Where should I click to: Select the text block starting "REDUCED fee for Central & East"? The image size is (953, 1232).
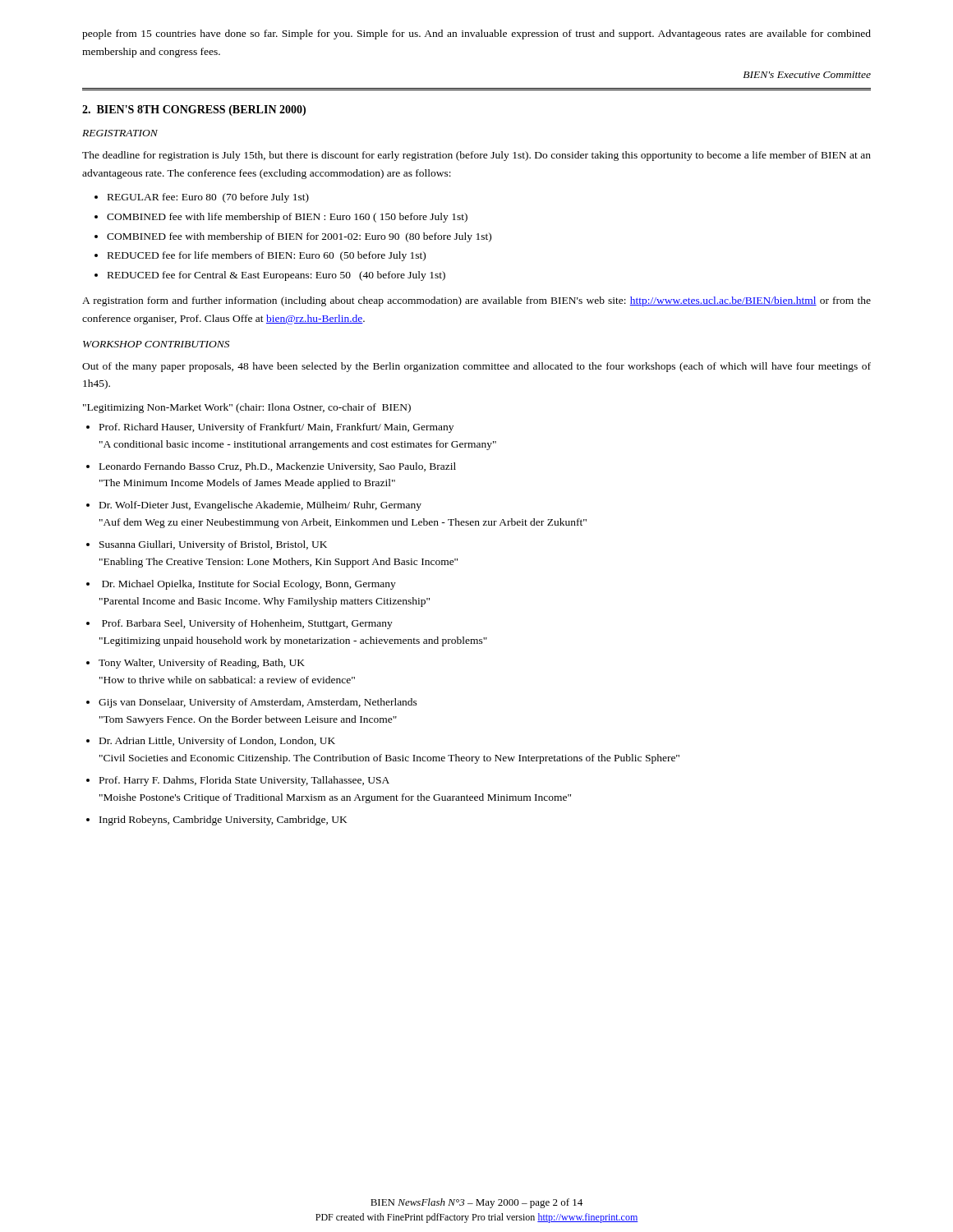pos(276,276)
